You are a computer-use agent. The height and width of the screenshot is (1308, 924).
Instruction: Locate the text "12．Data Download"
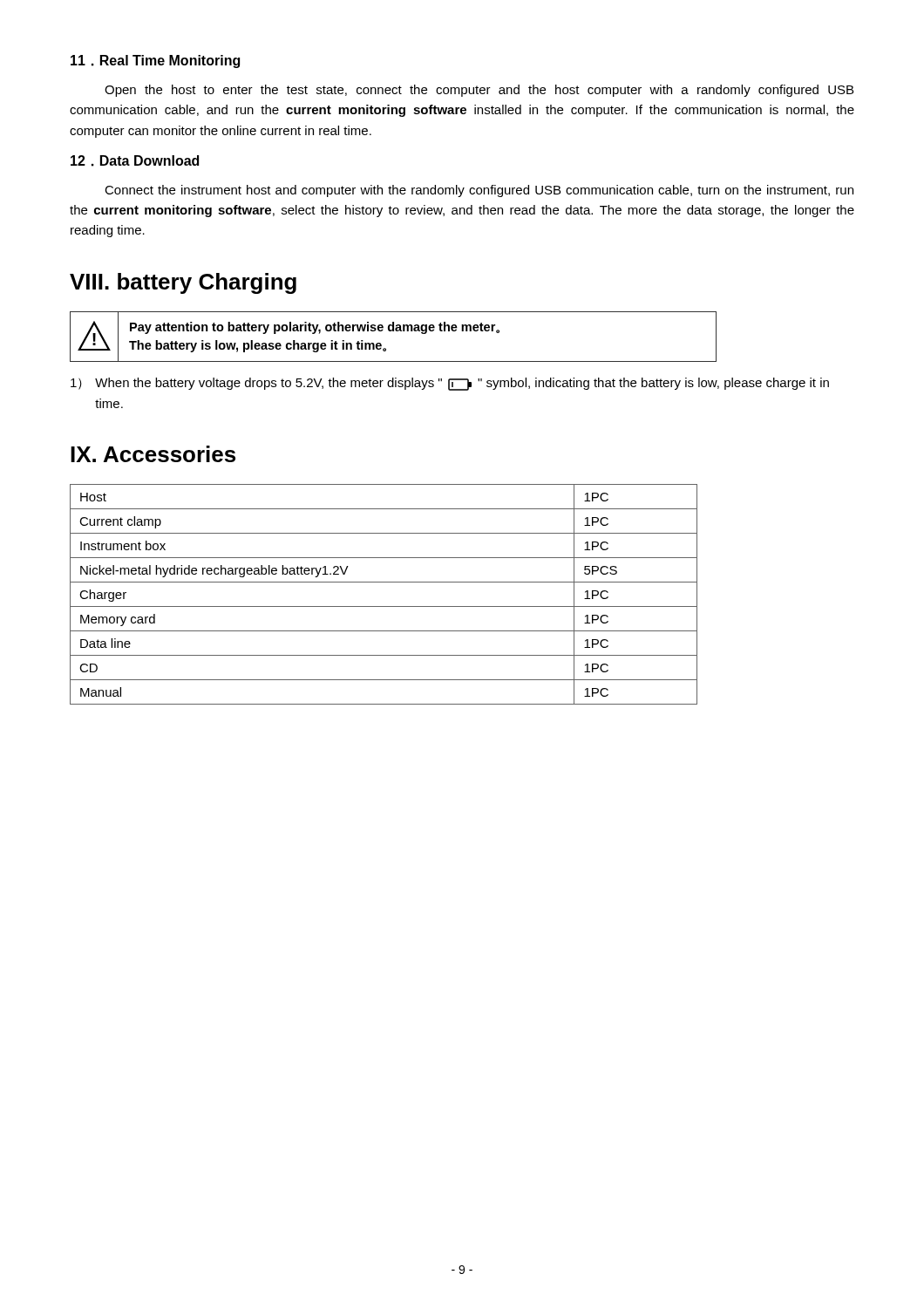[x=135, y=161]
